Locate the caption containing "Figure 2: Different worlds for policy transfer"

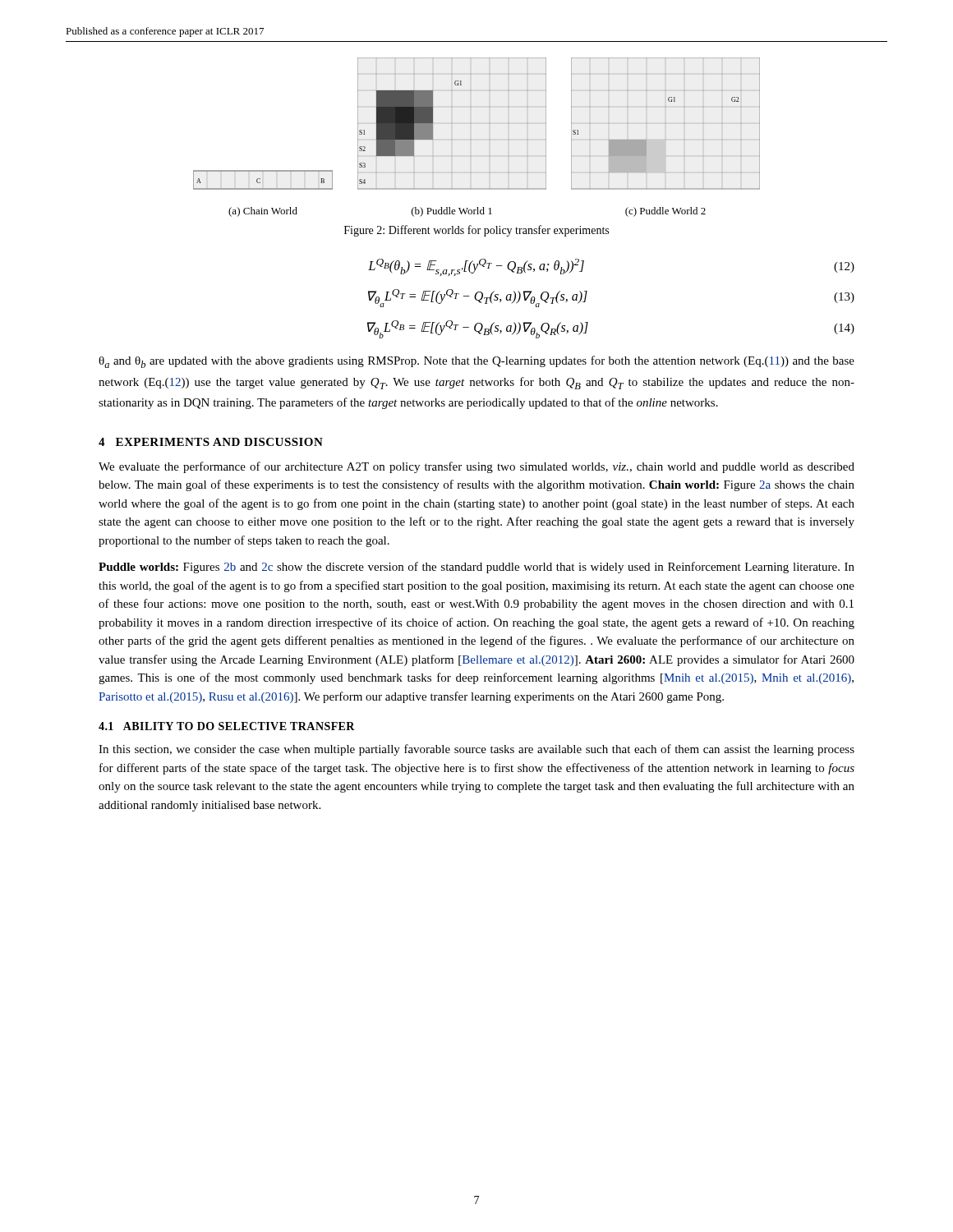click(x=476, y=230)
